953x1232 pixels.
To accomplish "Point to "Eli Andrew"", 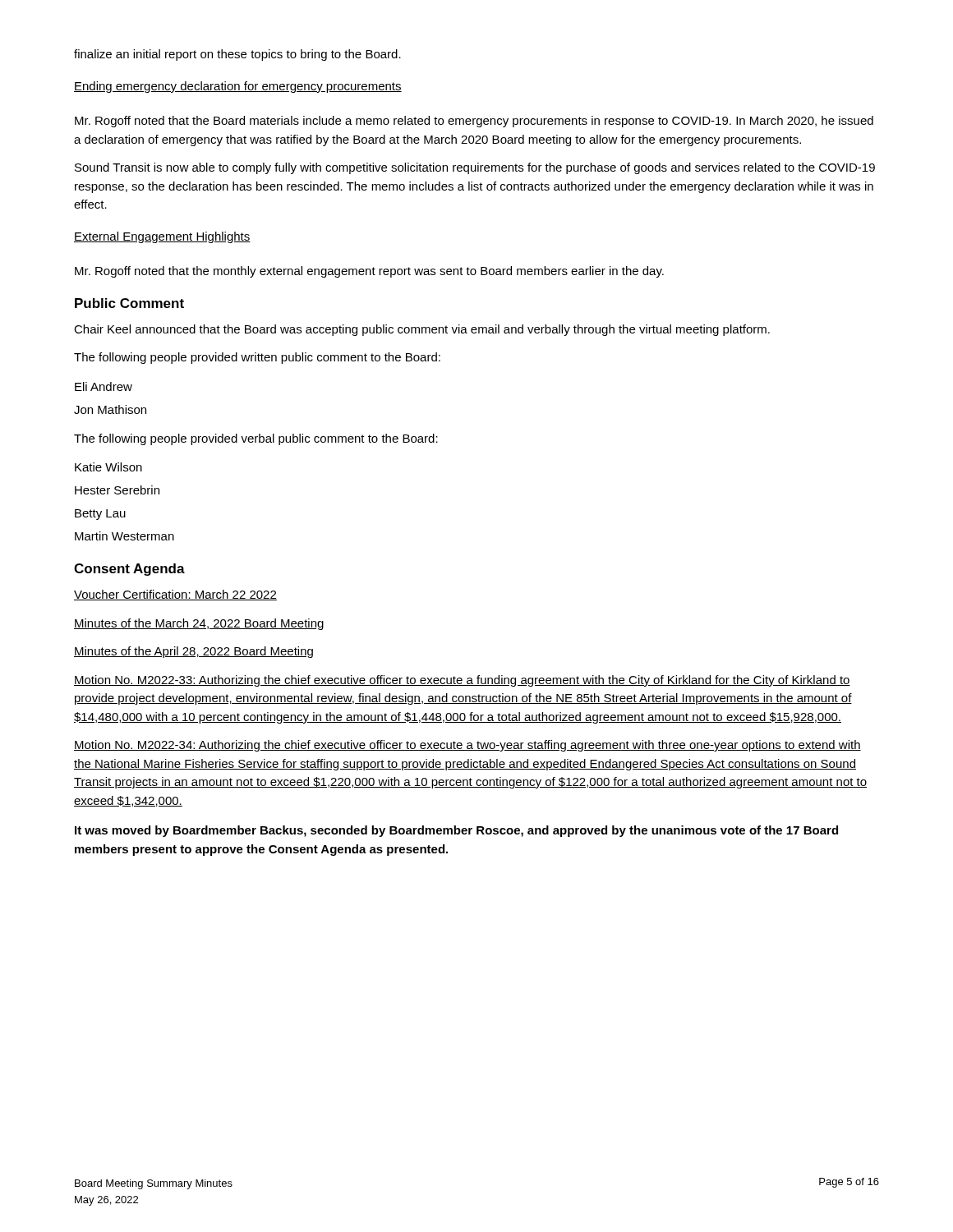I will click(x=103, y=386).
